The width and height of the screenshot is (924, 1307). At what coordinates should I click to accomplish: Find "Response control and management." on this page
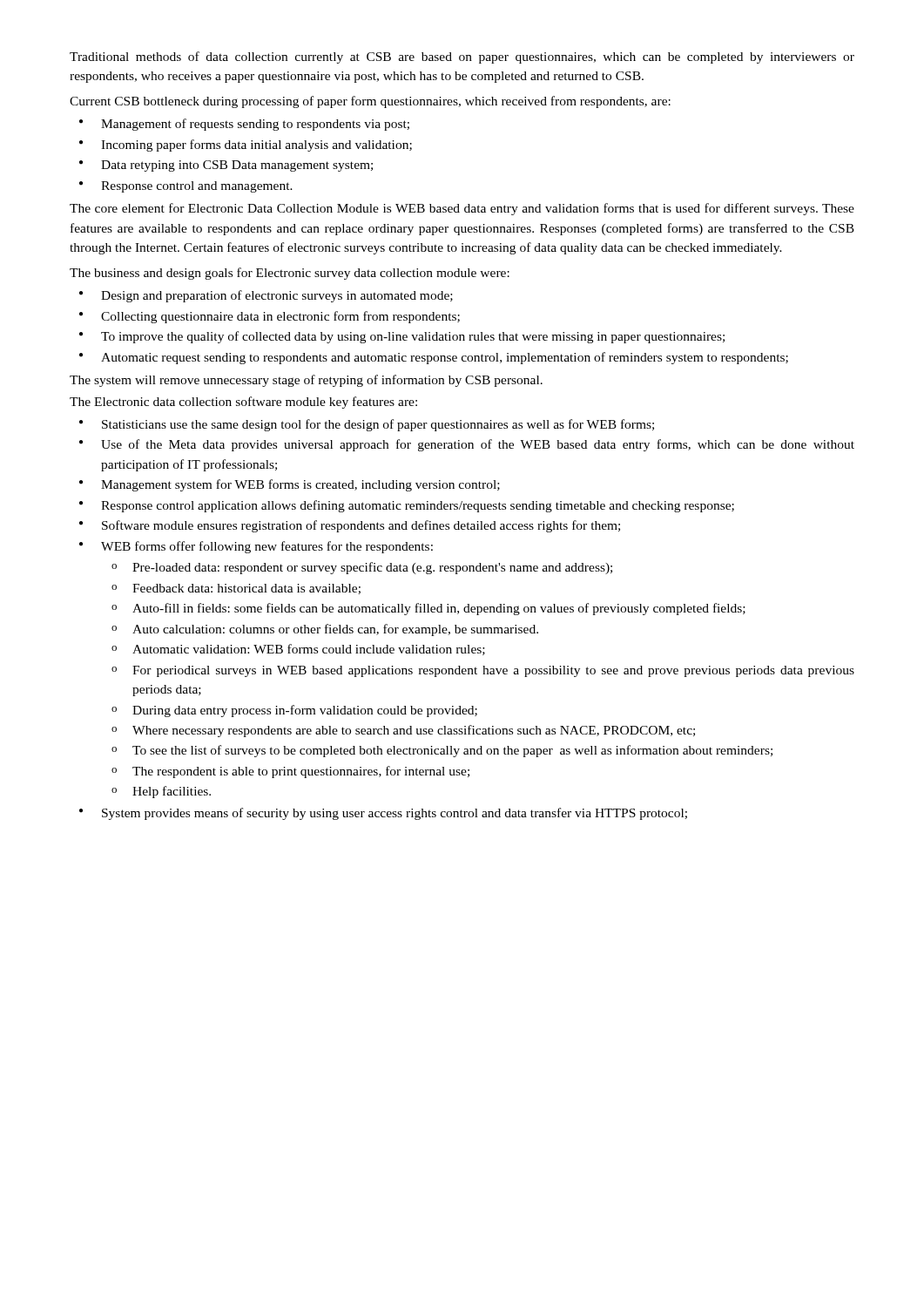click(197, 185)
